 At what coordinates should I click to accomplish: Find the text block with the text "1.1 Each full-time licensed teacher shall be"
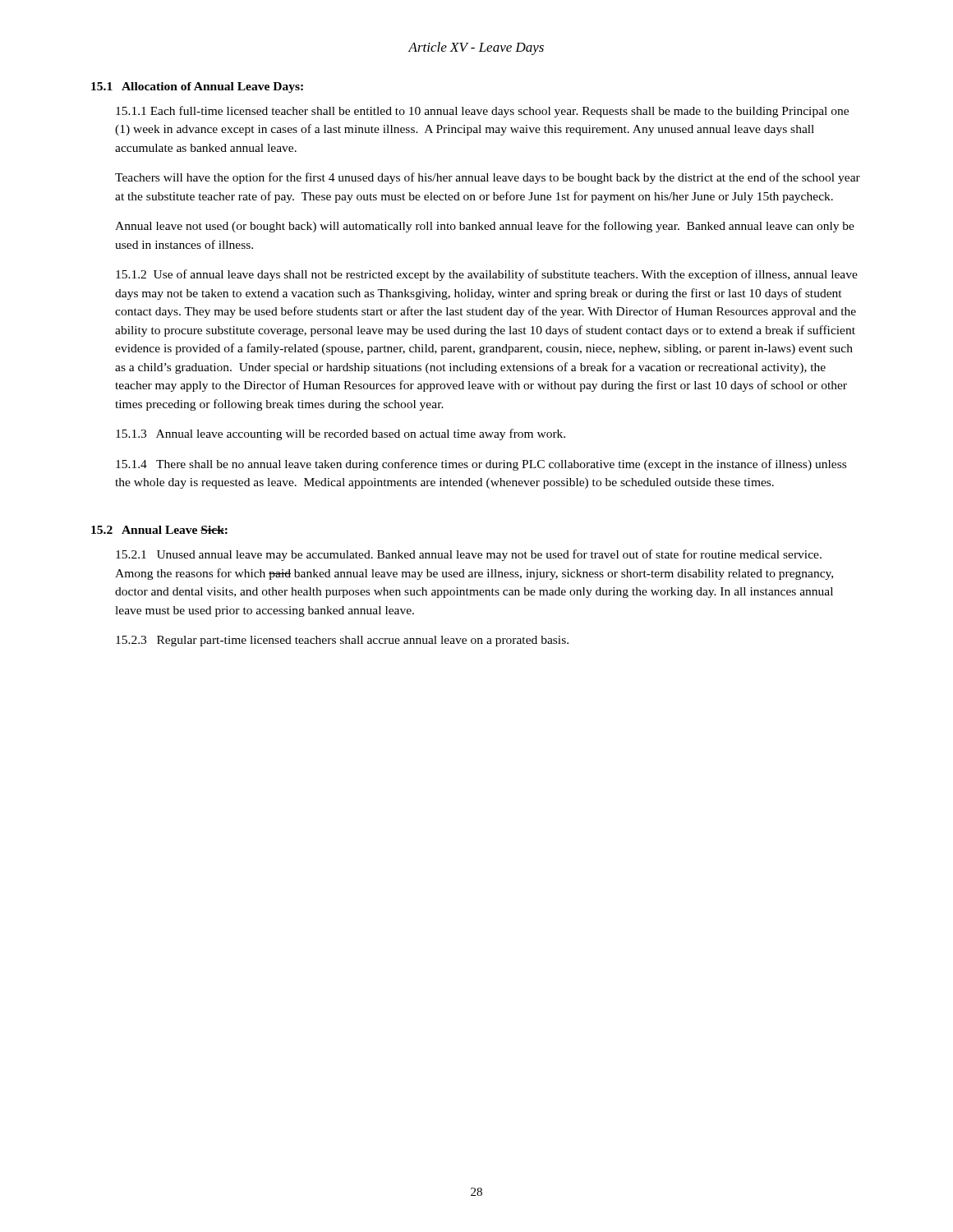point(482,129)
